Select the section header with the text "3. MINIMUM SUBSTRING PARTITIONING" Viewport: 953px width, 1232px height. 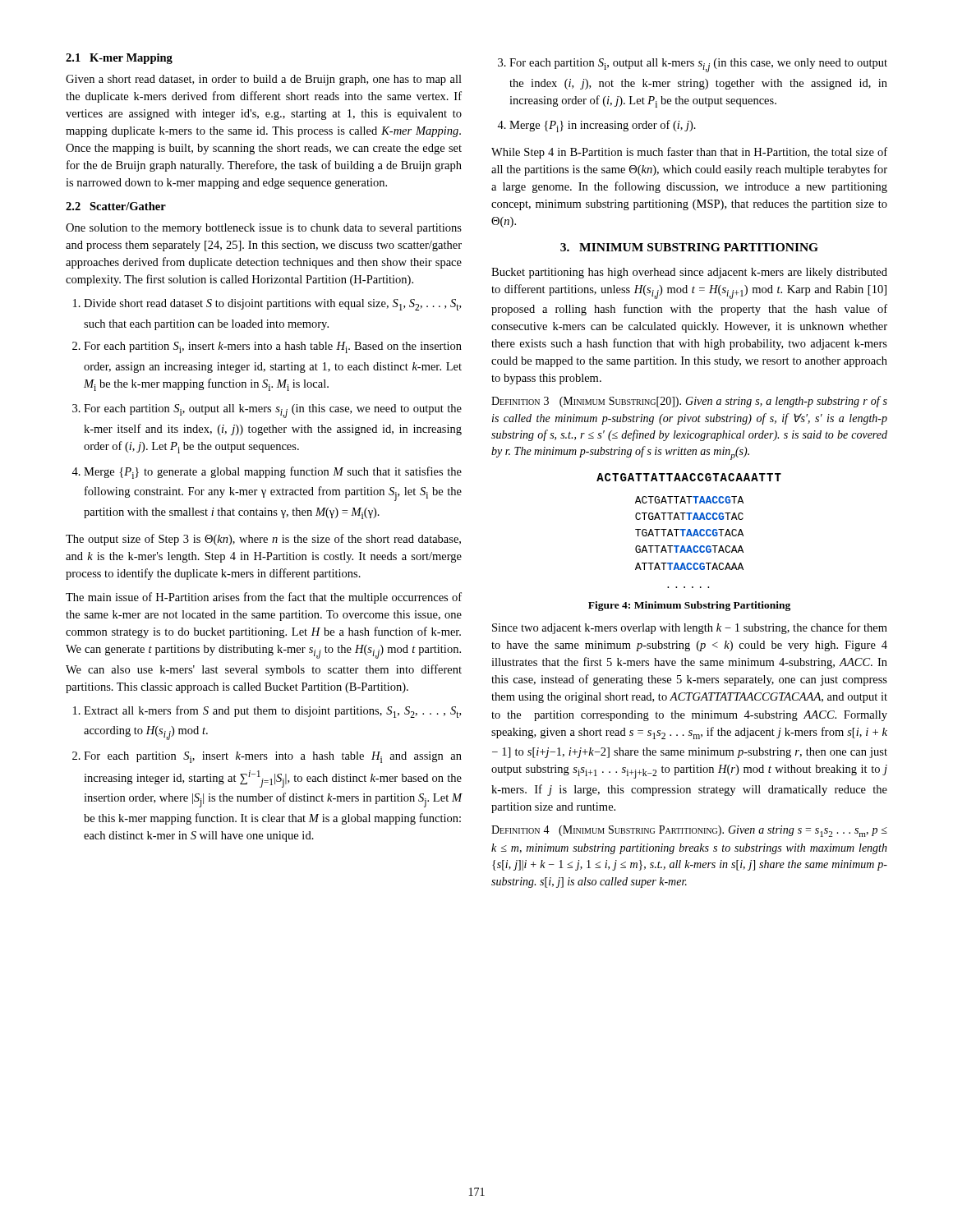(689, 247)
